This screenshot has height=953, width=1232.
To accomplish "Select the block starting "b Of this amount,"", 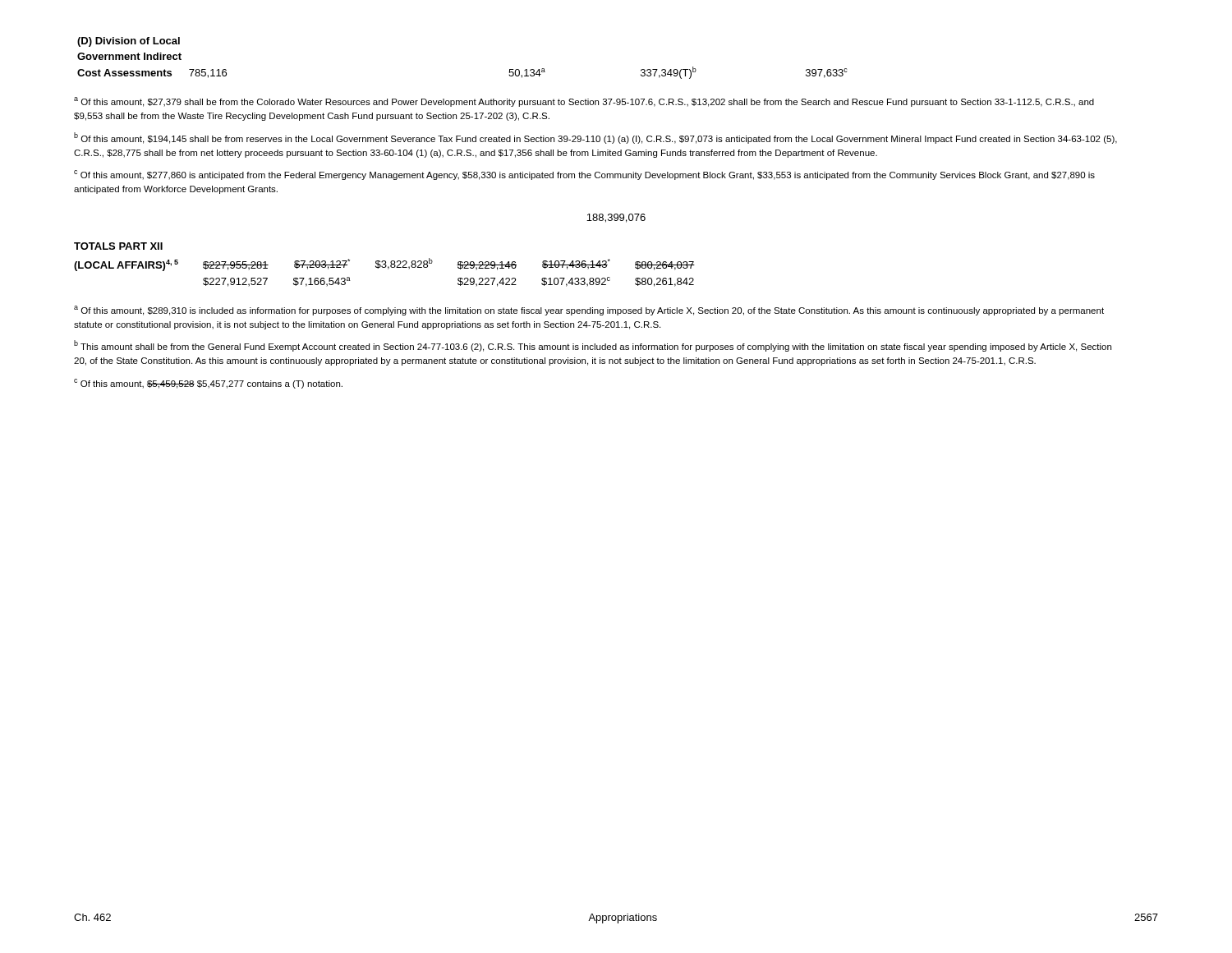I will coord(596,144).
